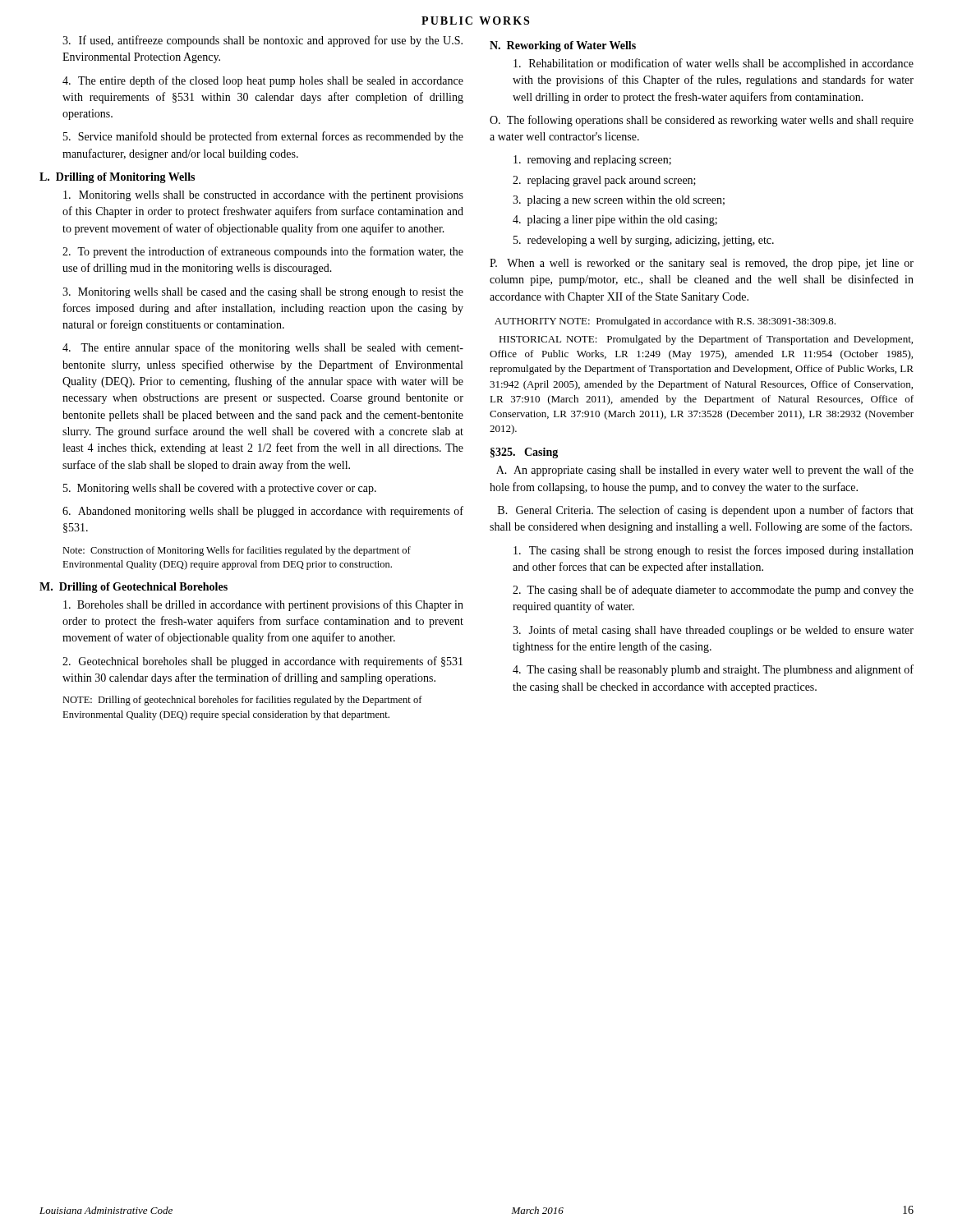The image size is (953, 1232).
Task: Select the list item that reads "2. Geotechnical boreholes shall be plugged in"
Action: [x=263, y=670]
